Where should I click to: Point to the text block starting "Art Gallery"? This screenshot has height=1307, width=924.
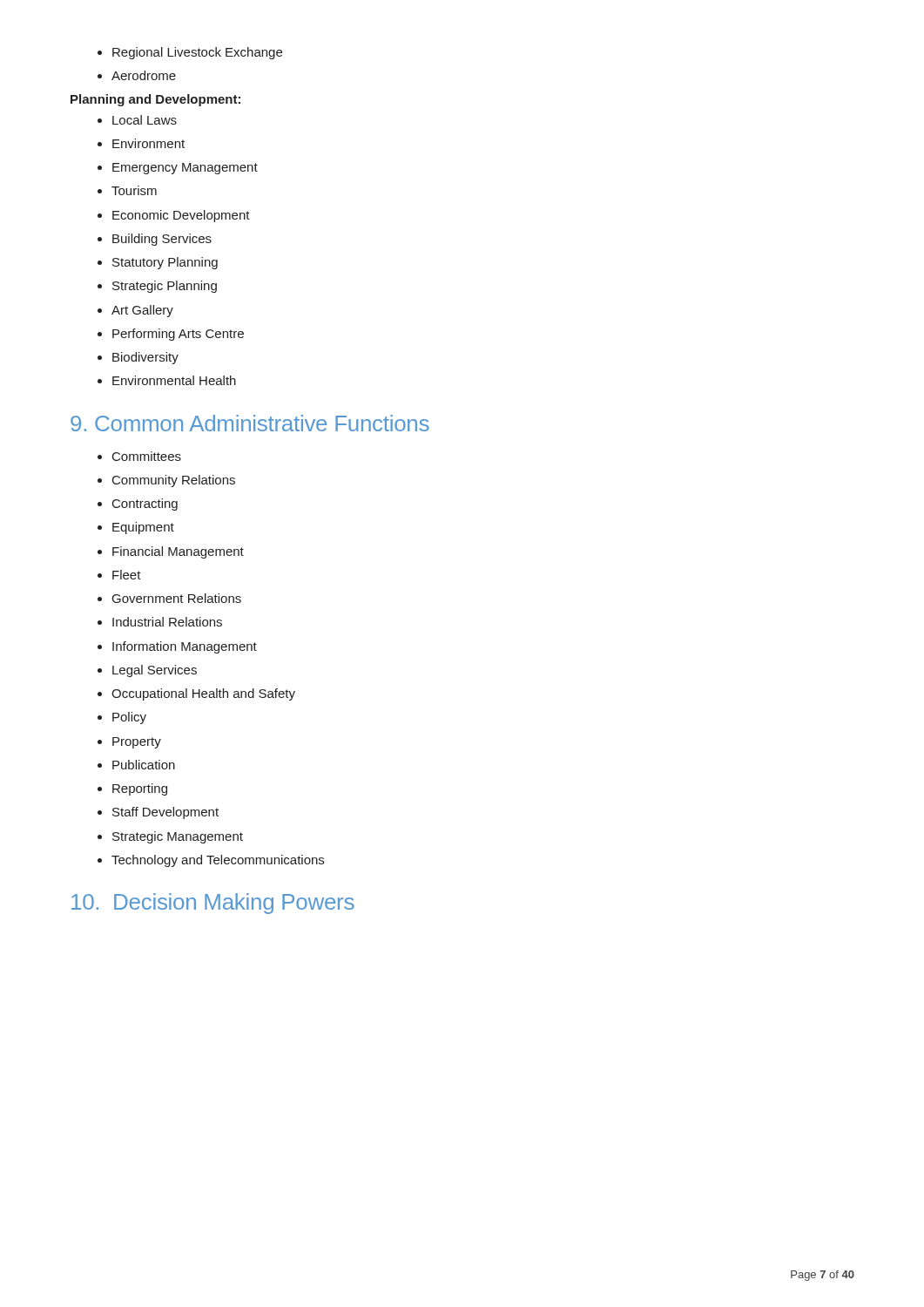click(x=142, y=309)
